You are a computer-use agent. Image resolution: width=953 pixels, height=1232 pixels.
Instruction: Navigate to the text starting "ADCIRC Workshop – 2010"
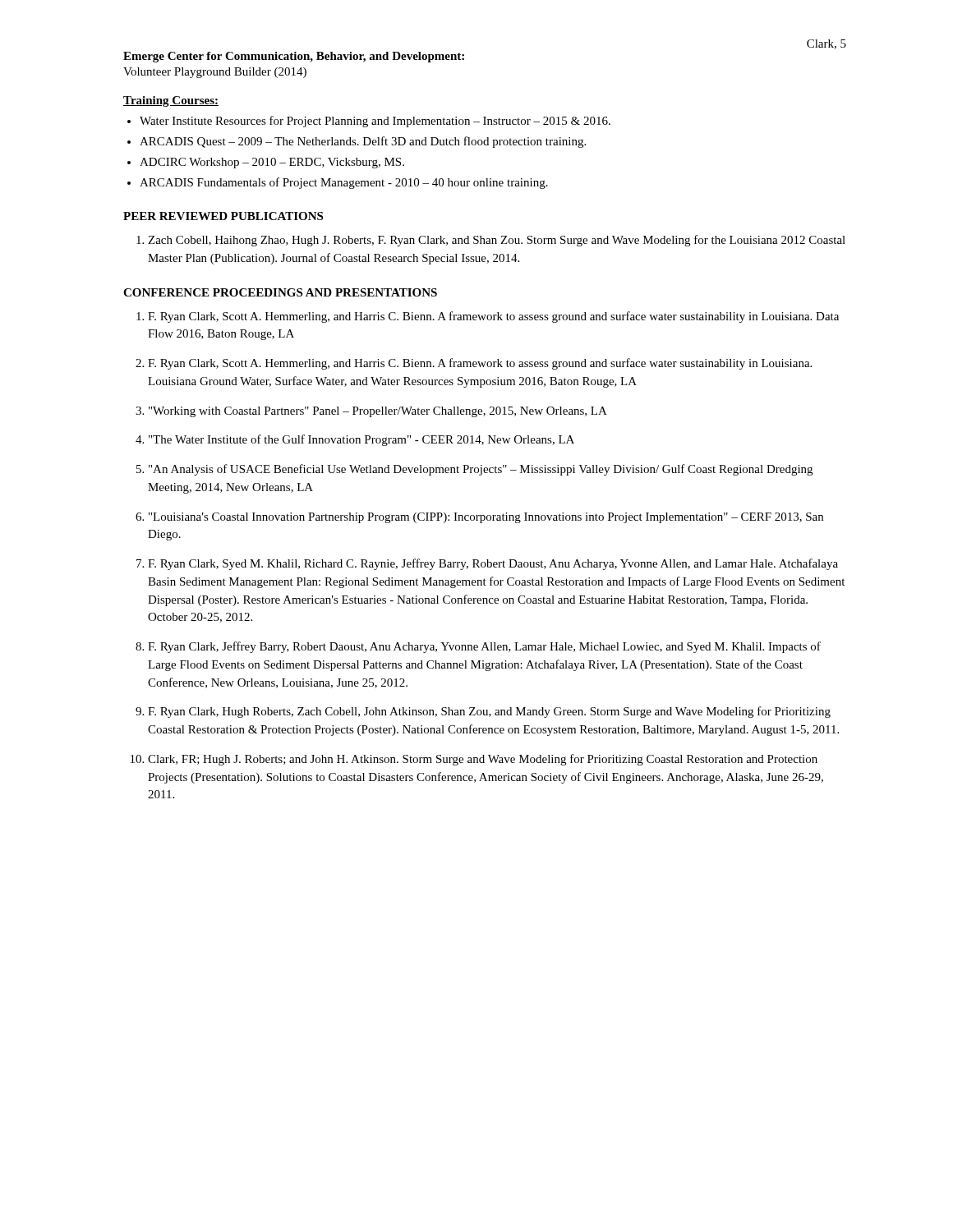pyautogui.click(x=272, y=162)
